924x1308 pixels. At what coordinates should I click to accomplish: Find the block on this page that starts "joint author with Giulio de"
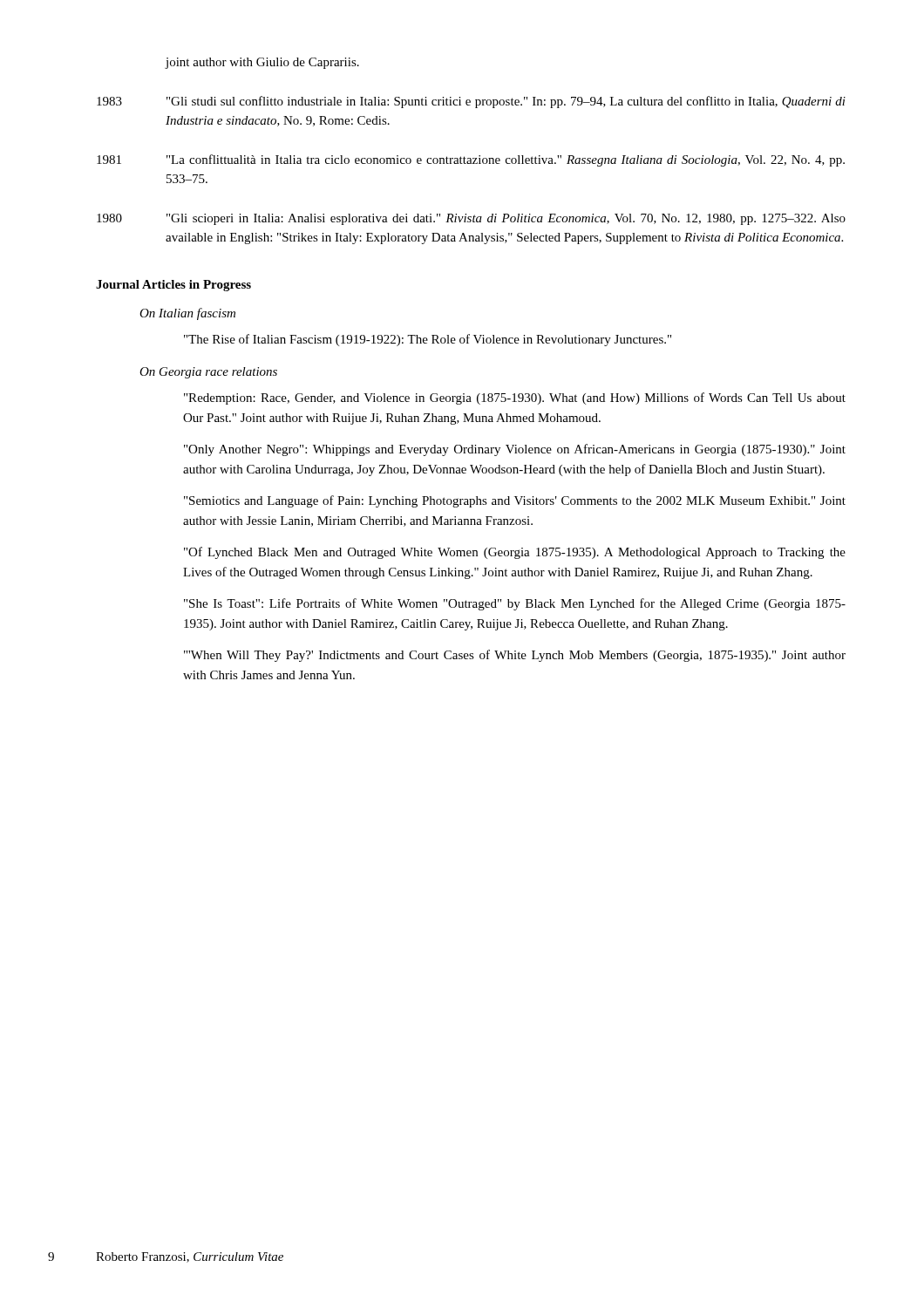(263, 62)
